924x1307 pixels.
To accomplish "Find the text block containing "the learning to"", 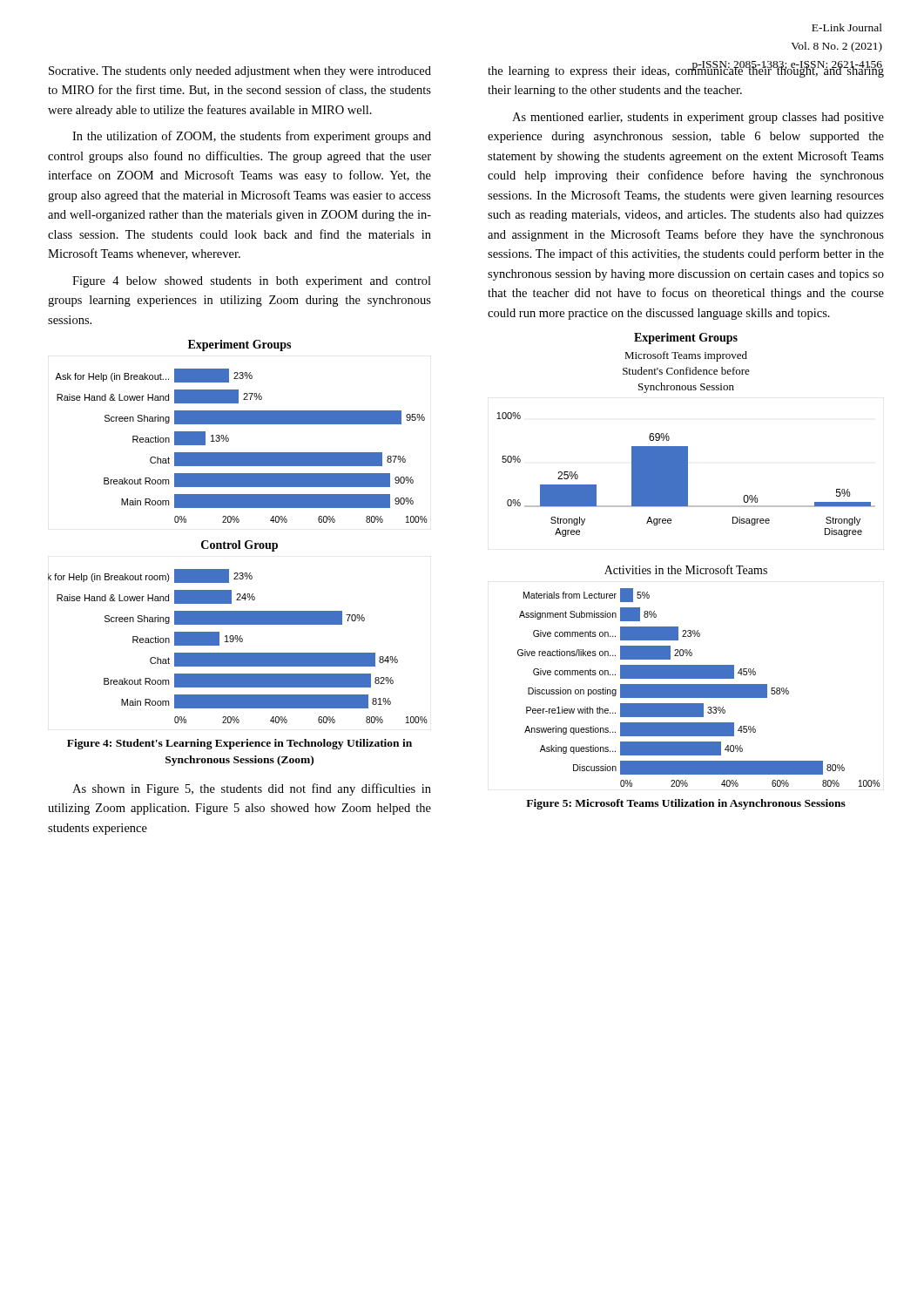I will pos(686,192).
